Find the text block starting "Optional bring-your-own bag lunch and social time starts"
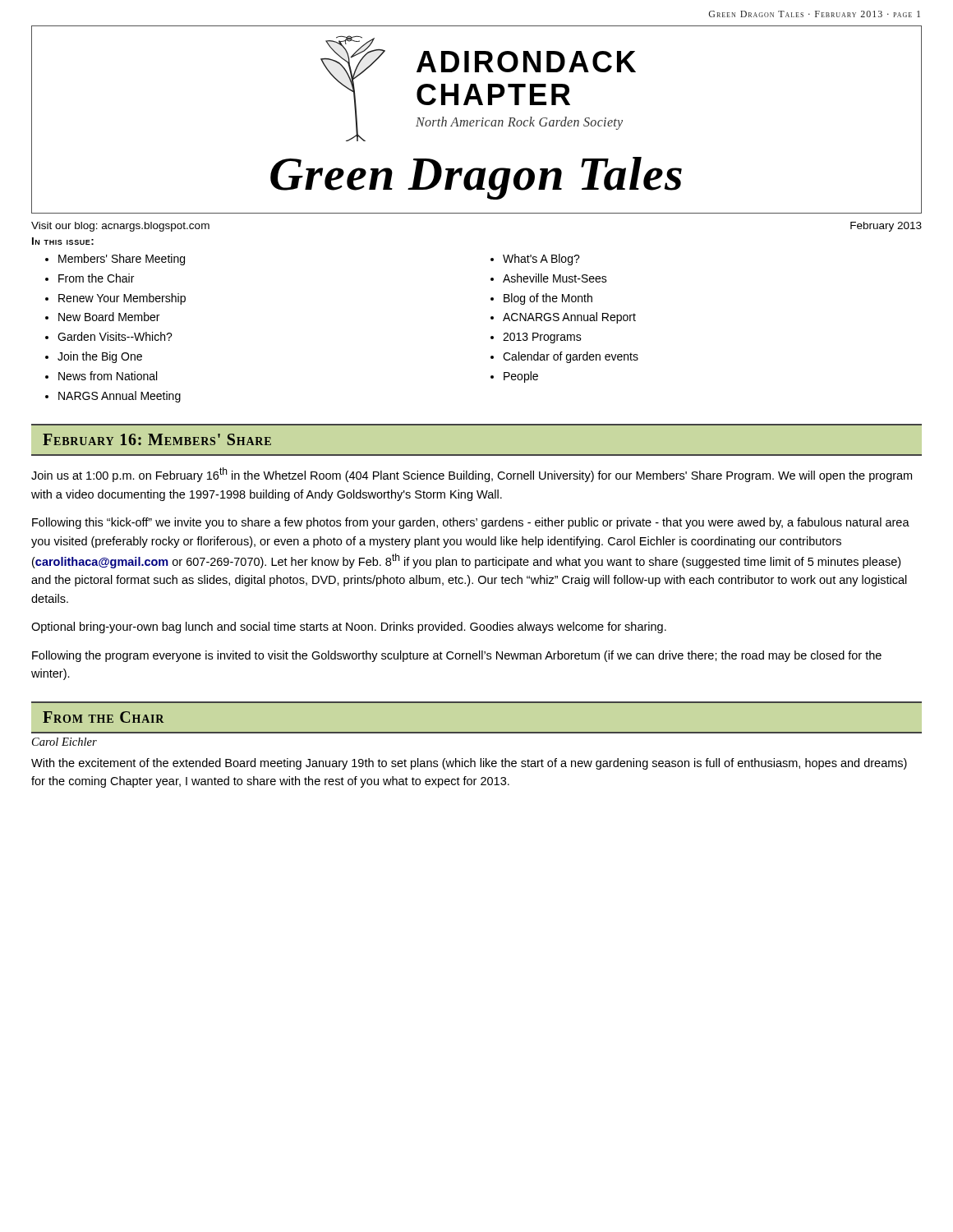The height and width of the screenshot is (1232, 953). [349, 627]
